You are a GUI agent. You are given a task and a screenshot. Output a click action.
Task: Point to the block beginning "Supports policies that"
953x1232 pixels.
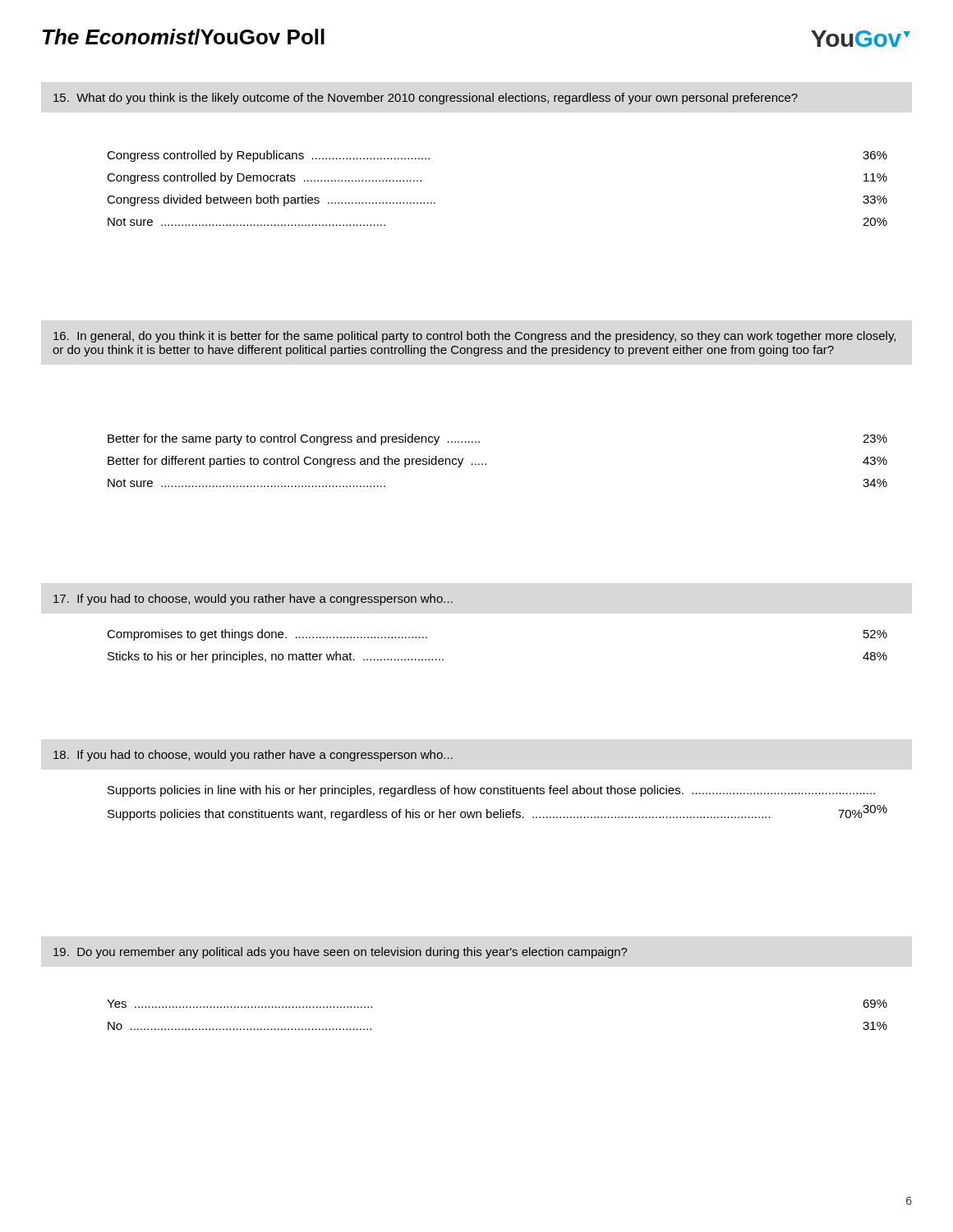pyautogui.click(x=485, y=814)
